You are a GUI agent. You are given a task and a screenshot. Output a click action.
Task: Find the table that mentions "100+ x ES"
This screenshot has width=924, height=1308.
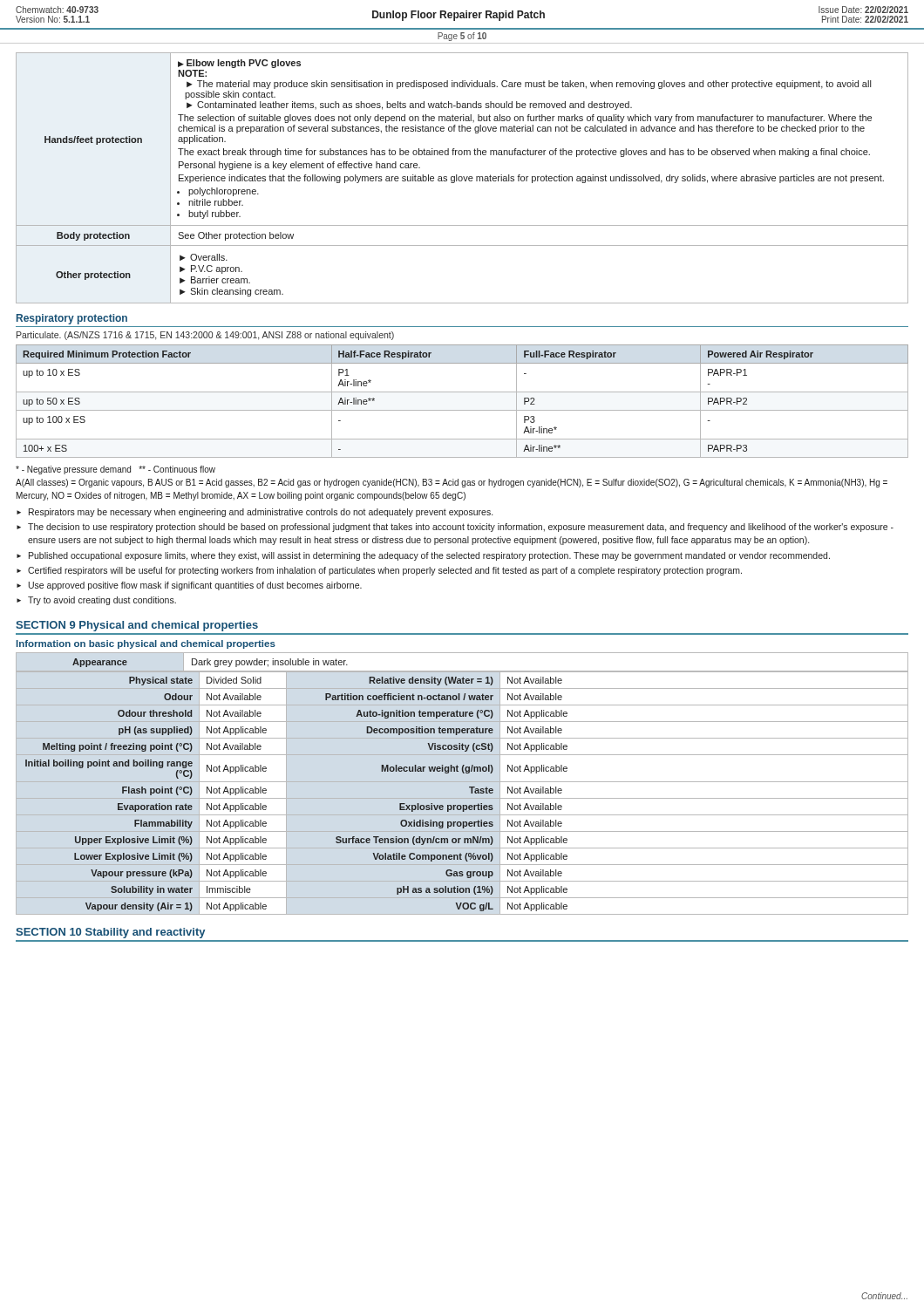tap(462, 401)
